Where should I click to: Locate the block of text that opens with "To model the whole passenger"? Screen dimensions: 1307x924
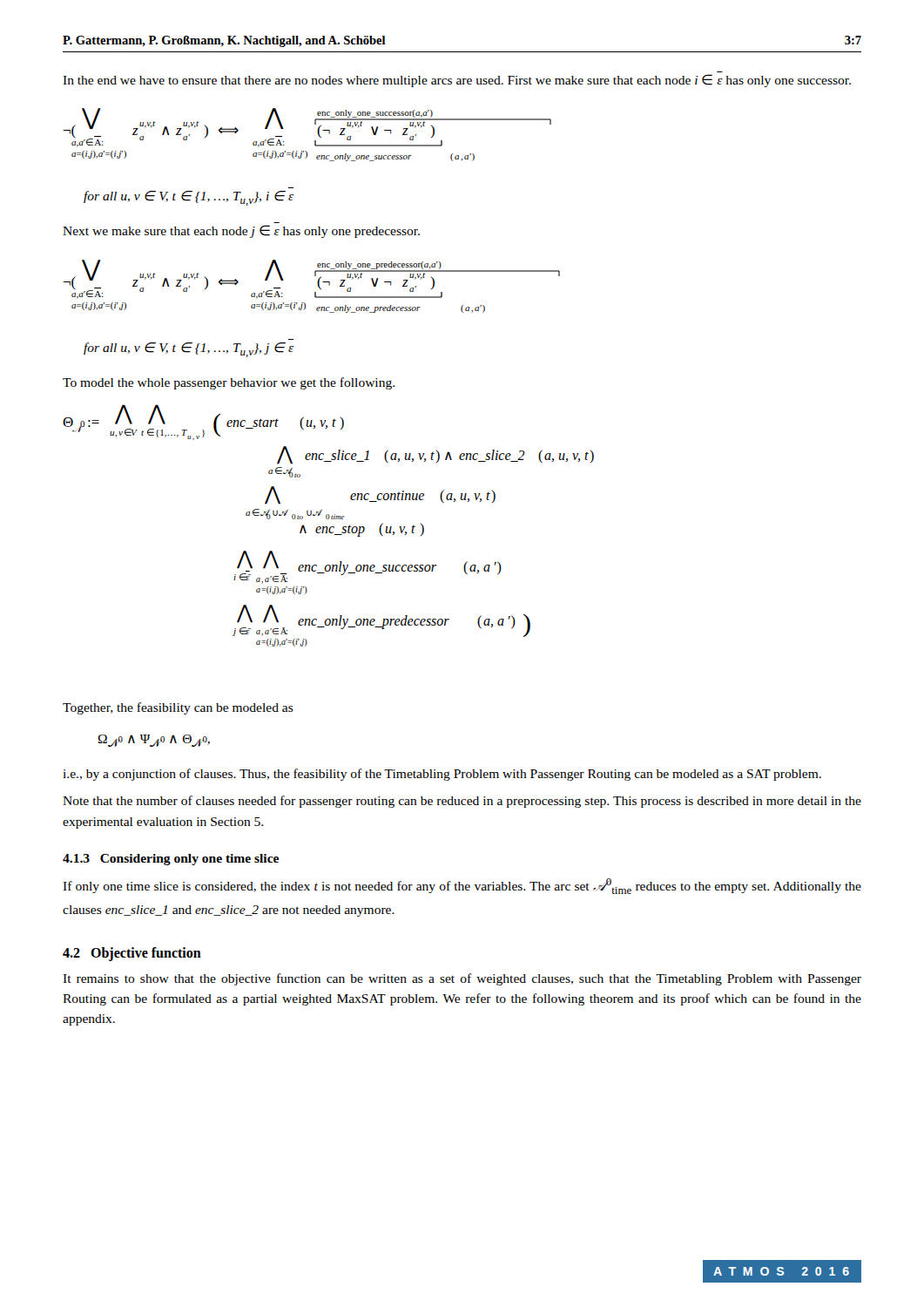tap(229, 382)
